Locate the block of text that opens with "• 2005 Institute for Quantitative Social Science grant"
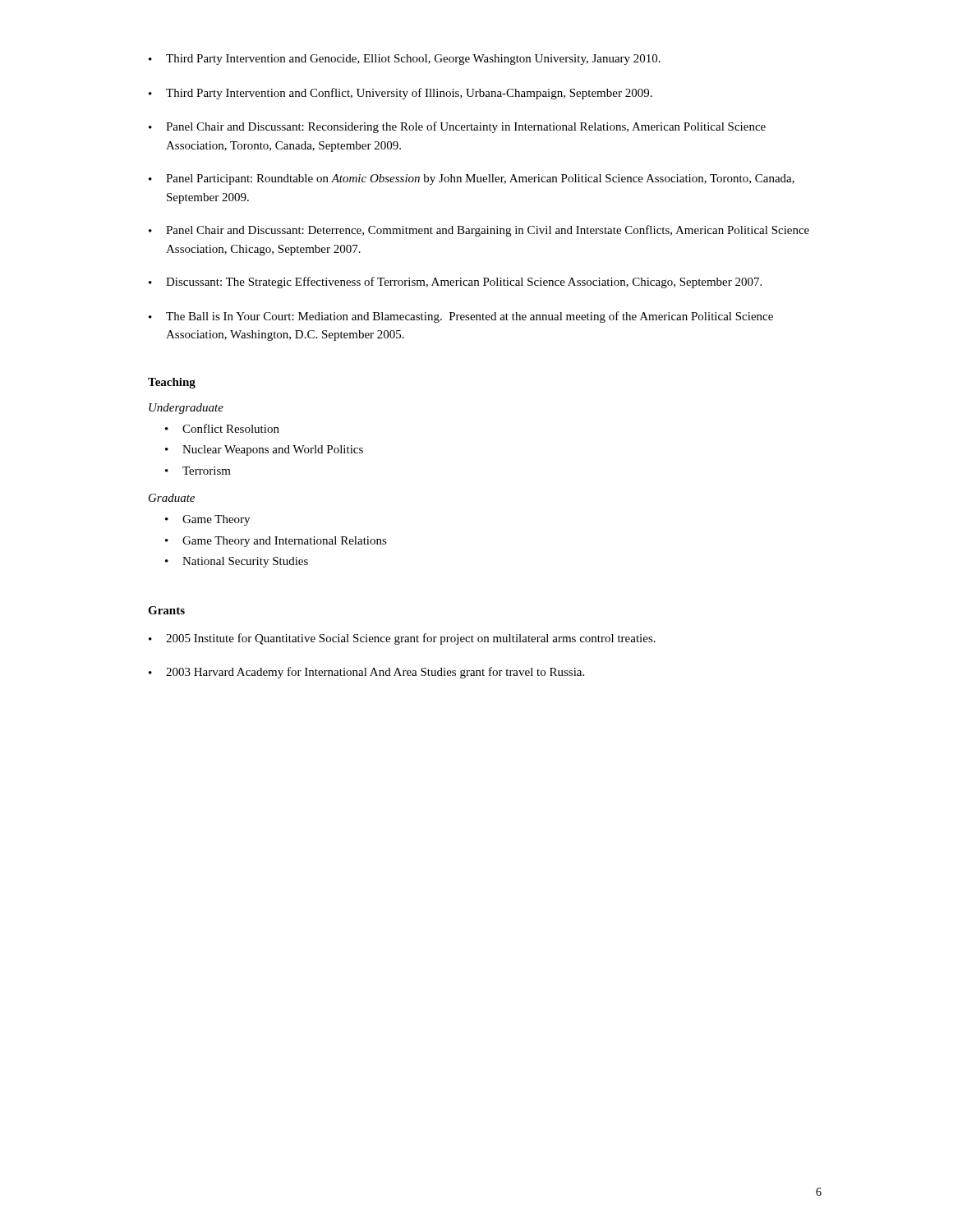 [485, 638]
